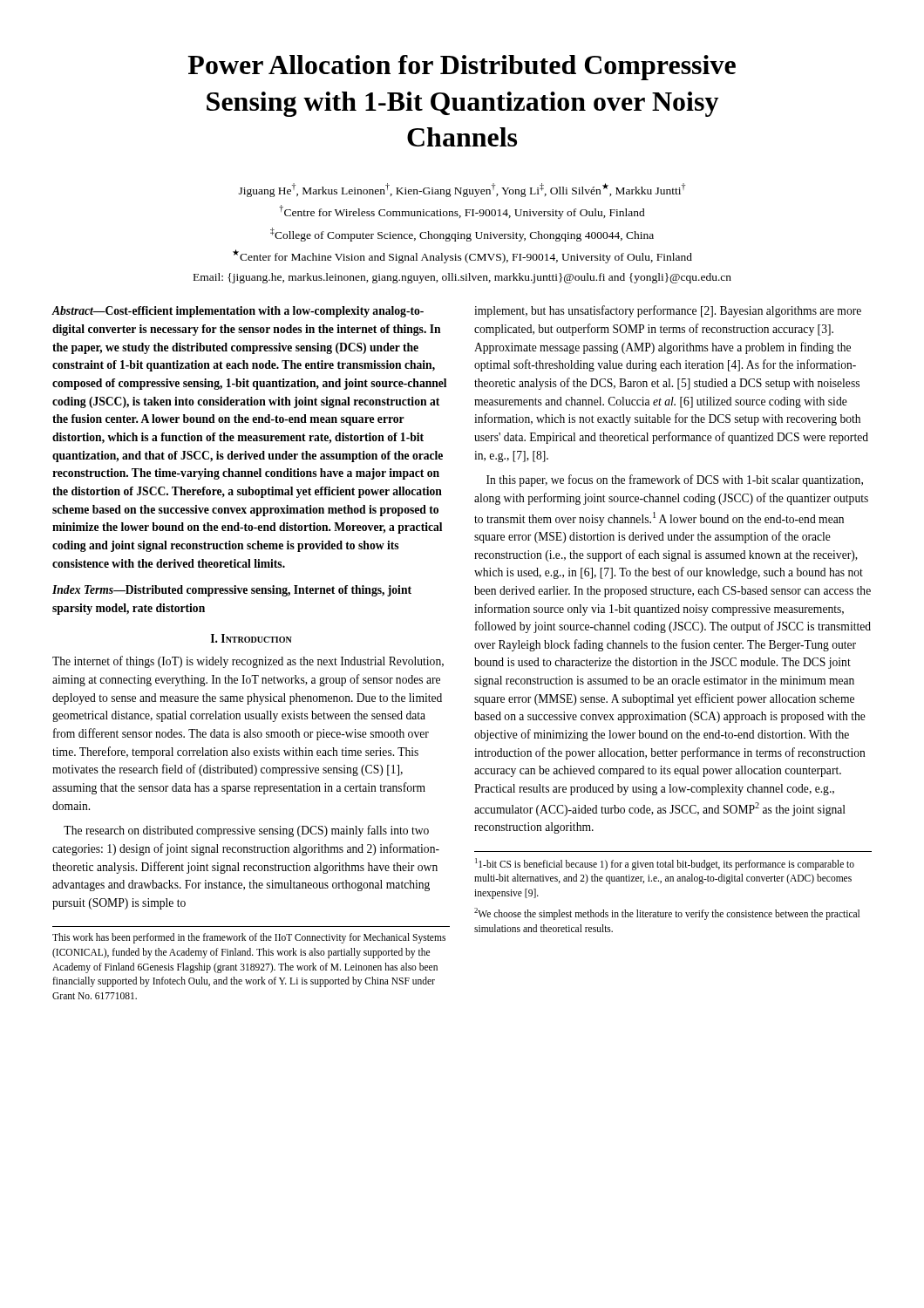This screenshot has width=924, height=1308.
Task: Find the region starting "implement, but has unsatisfactory performance [2]. Bayesian algorithms"
Action: (671, 383)
